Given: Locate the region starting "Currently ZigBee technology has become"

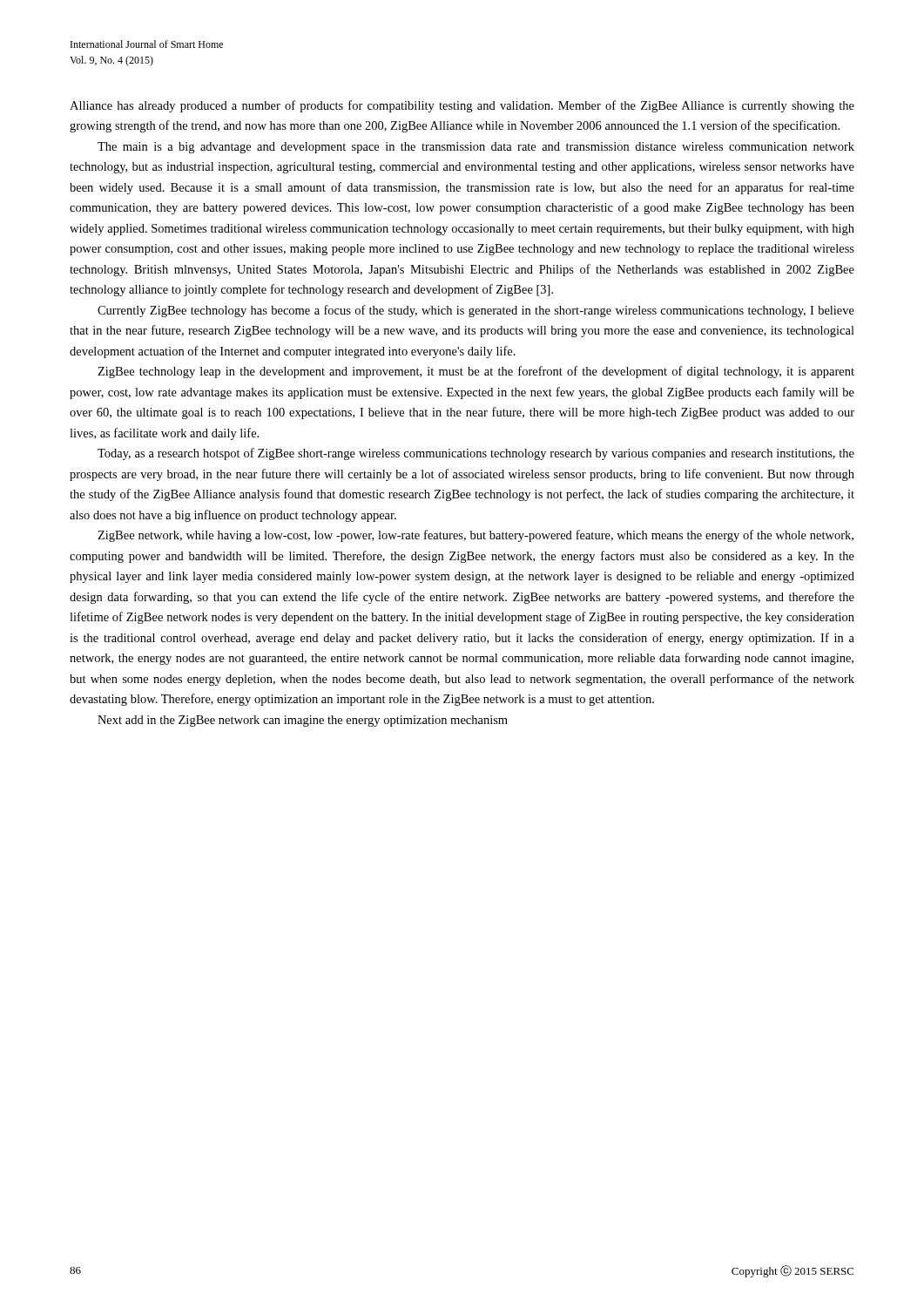Looking at the screenshot, I should 462,331.
